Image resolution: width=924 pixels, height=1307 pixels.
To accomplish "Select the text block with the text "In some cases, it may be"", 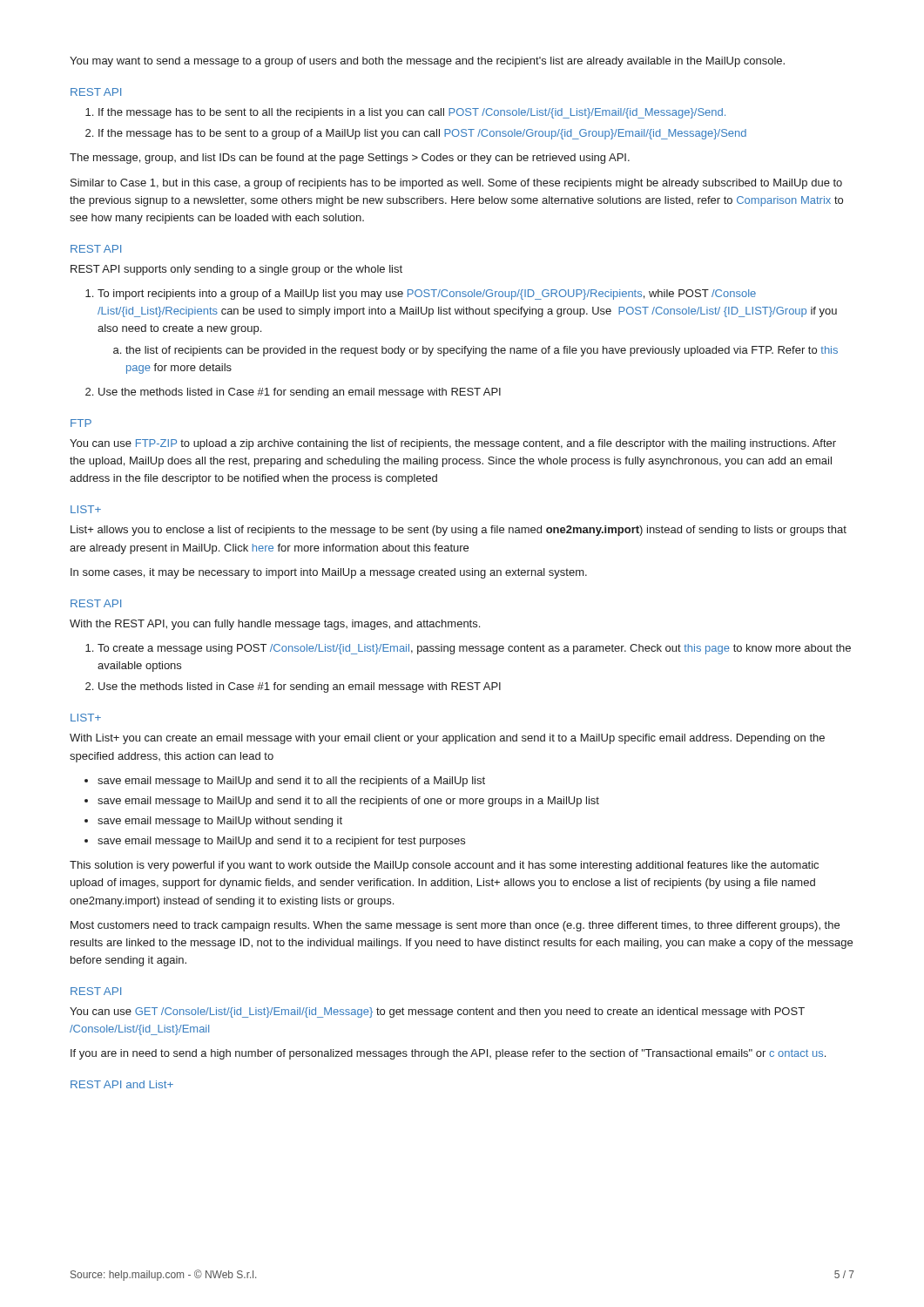I will [x=329, y=572].
